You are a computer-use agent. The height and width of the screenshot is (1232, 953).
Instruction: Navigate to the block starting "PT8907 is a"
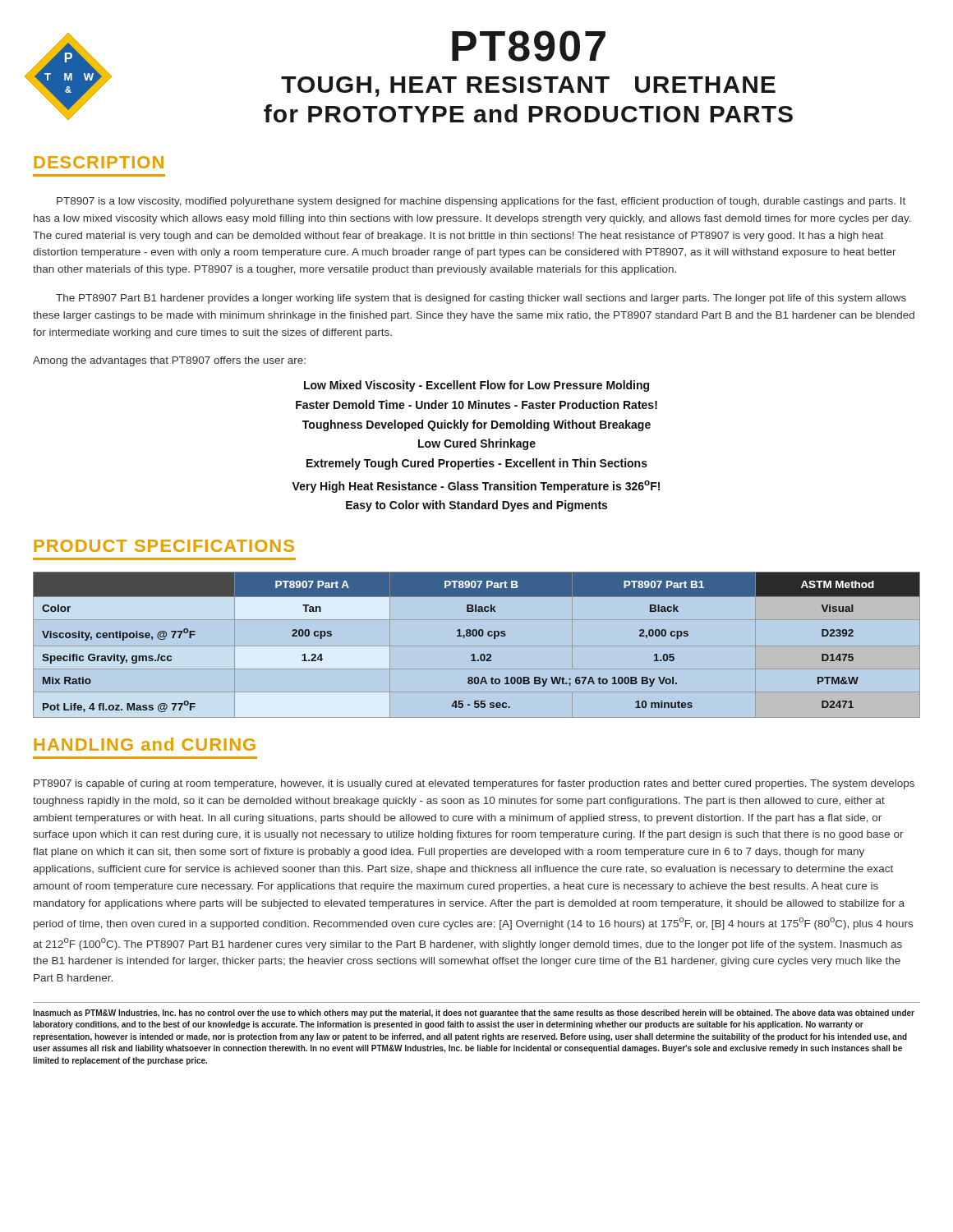point(476,281)
